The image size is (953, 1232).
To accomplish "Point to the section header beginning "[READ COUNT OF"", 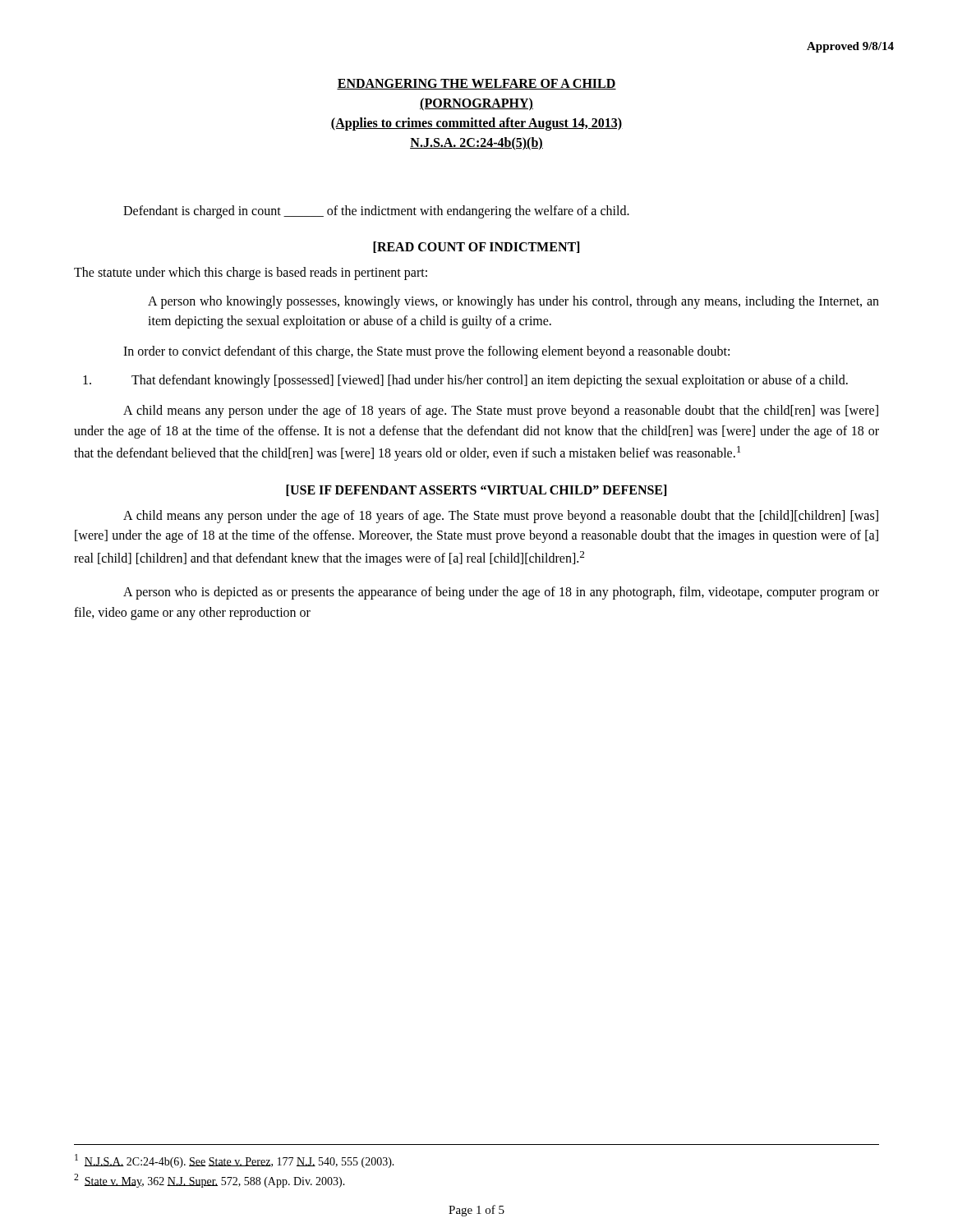I will pos(476,247).
